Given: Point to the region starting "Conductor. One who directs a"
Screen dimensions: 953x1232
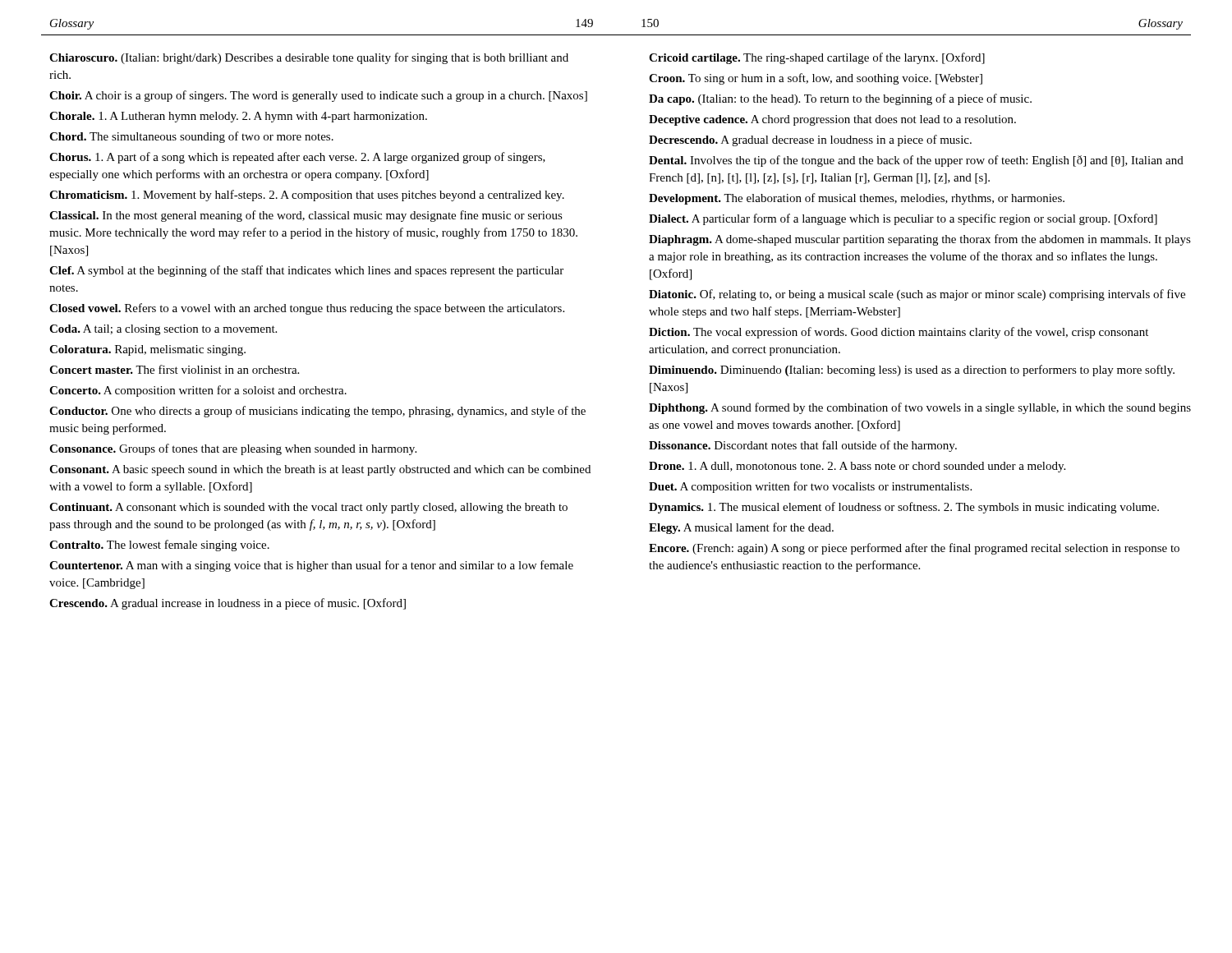Looking at the screenshot, I should [318, 419].
